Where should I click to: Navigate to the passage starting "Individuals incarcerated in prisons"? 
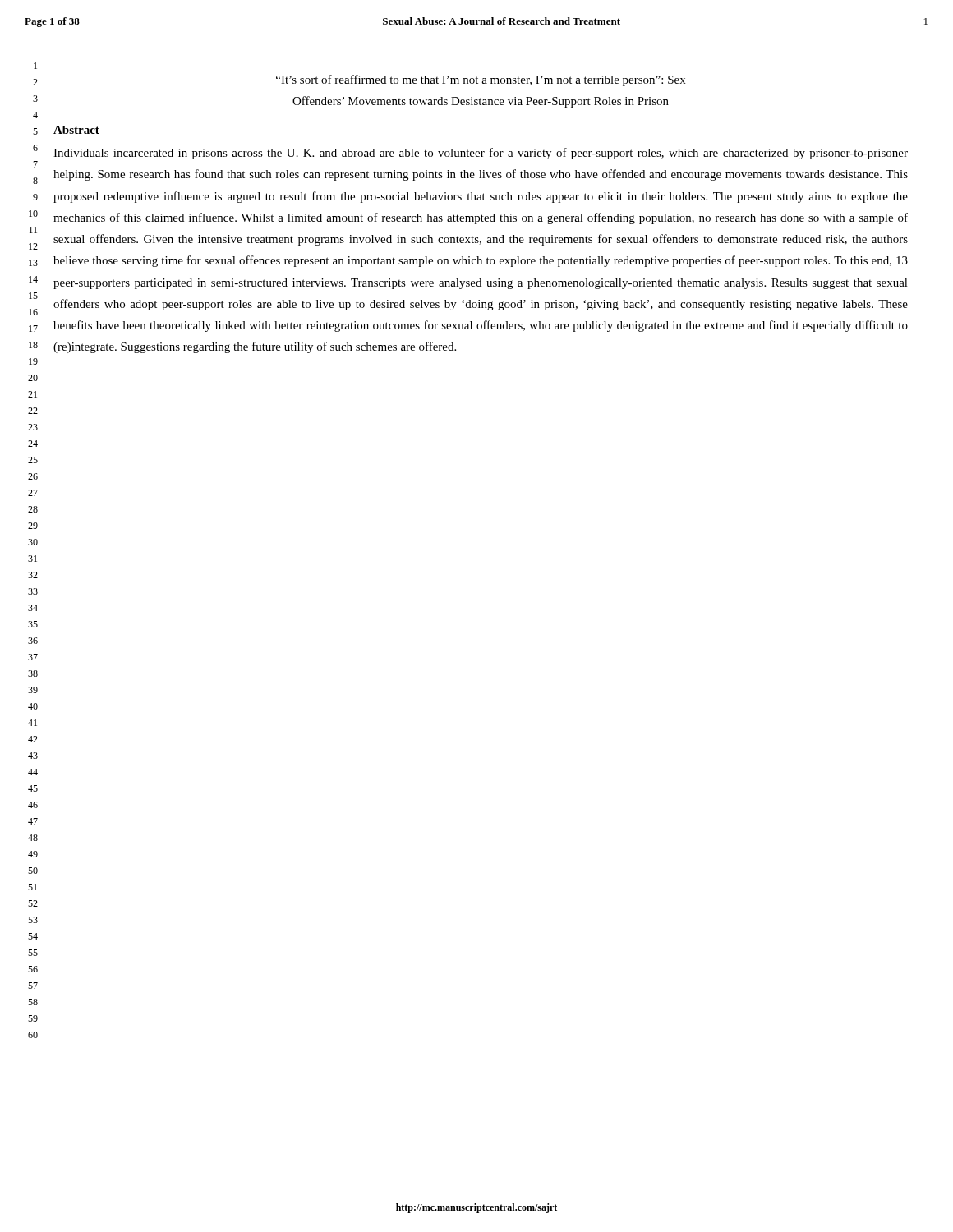click(481, 250)
